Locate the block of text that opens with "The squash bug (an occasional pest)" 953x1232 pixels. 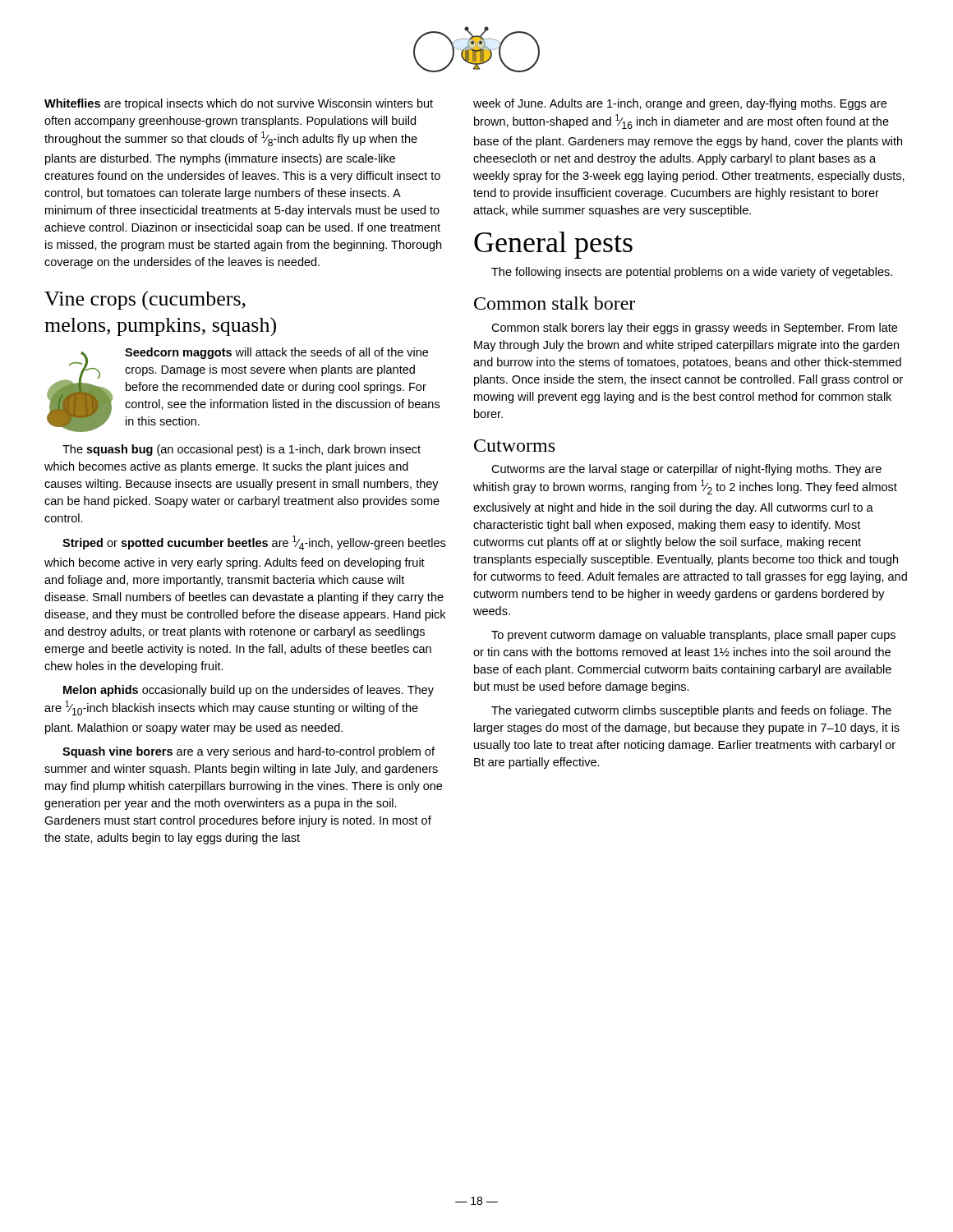tap(246, 484)
